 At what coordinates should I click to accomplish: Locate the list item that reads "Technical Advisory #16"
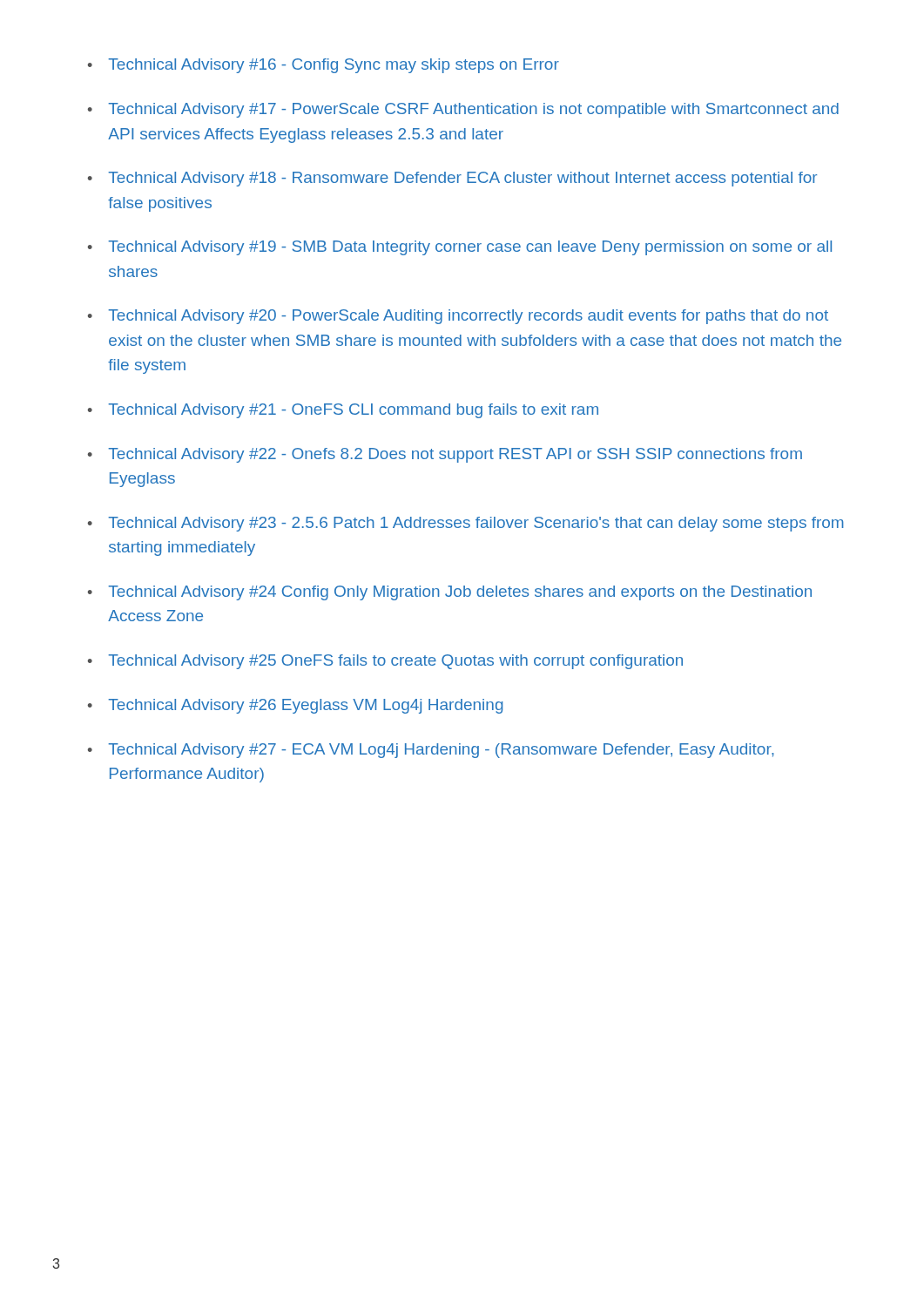tap(334, 64)
